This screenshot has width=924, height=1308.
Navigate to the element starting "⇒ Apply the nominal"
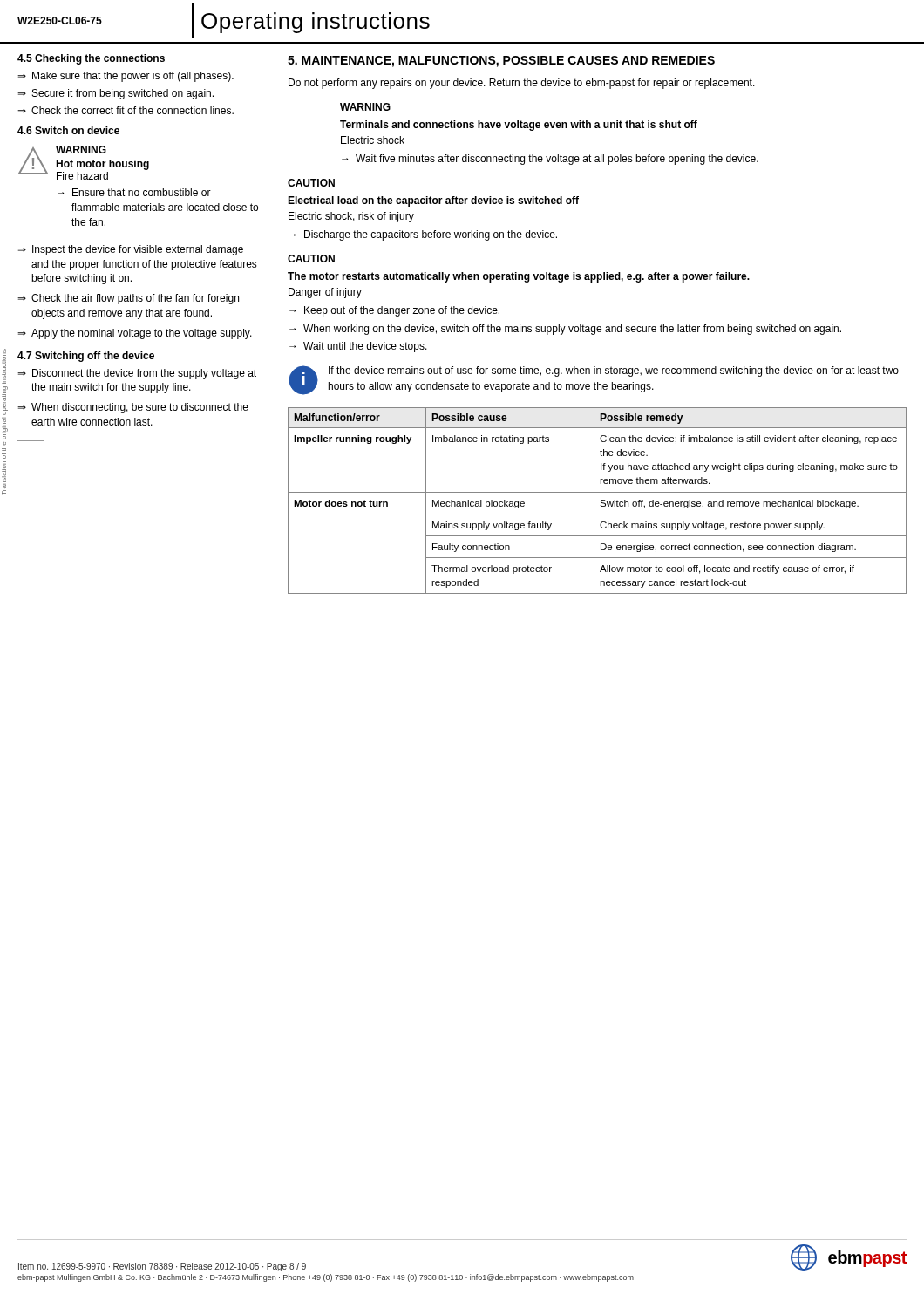point(135,333)
